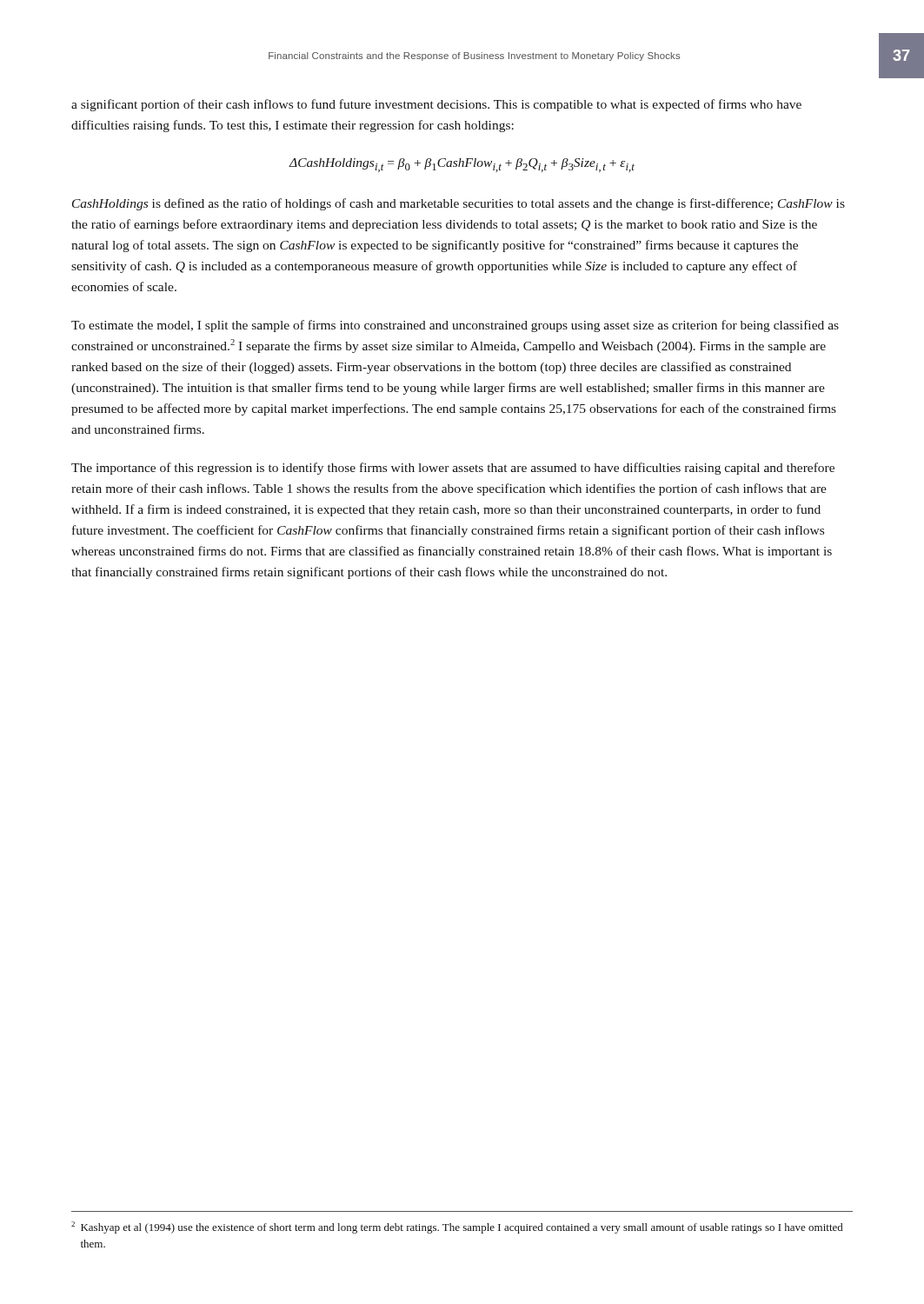This screenshot has height=1304, width=924.
Task: Point to the passage starting "The importance of this regression is to identify"
Action: [x=453, y=520]
